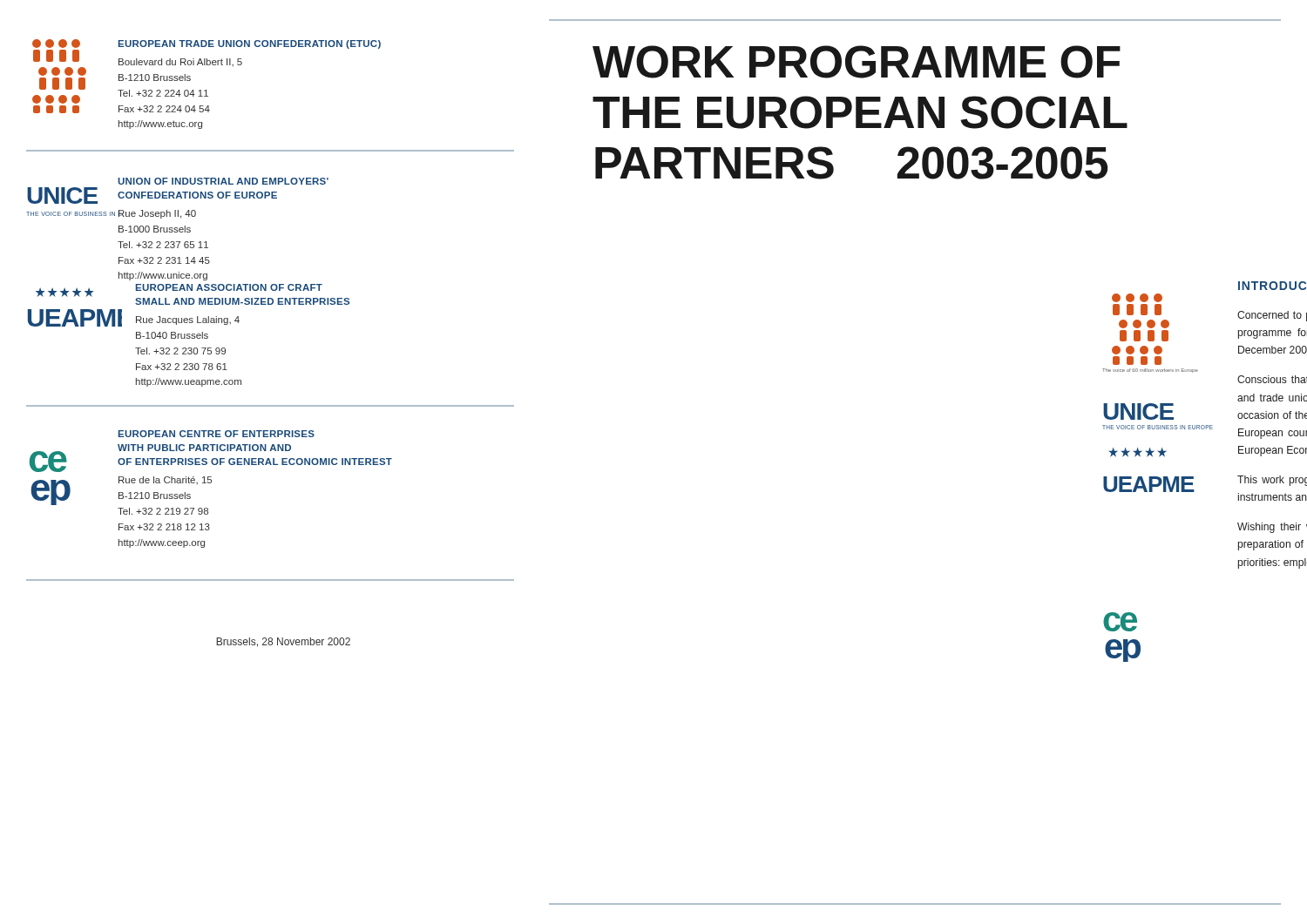This screenshot has width=1307, height=924.
Task: Locate the text block with the text "This work programme, to be"
Action: (x=1272, y=489)
